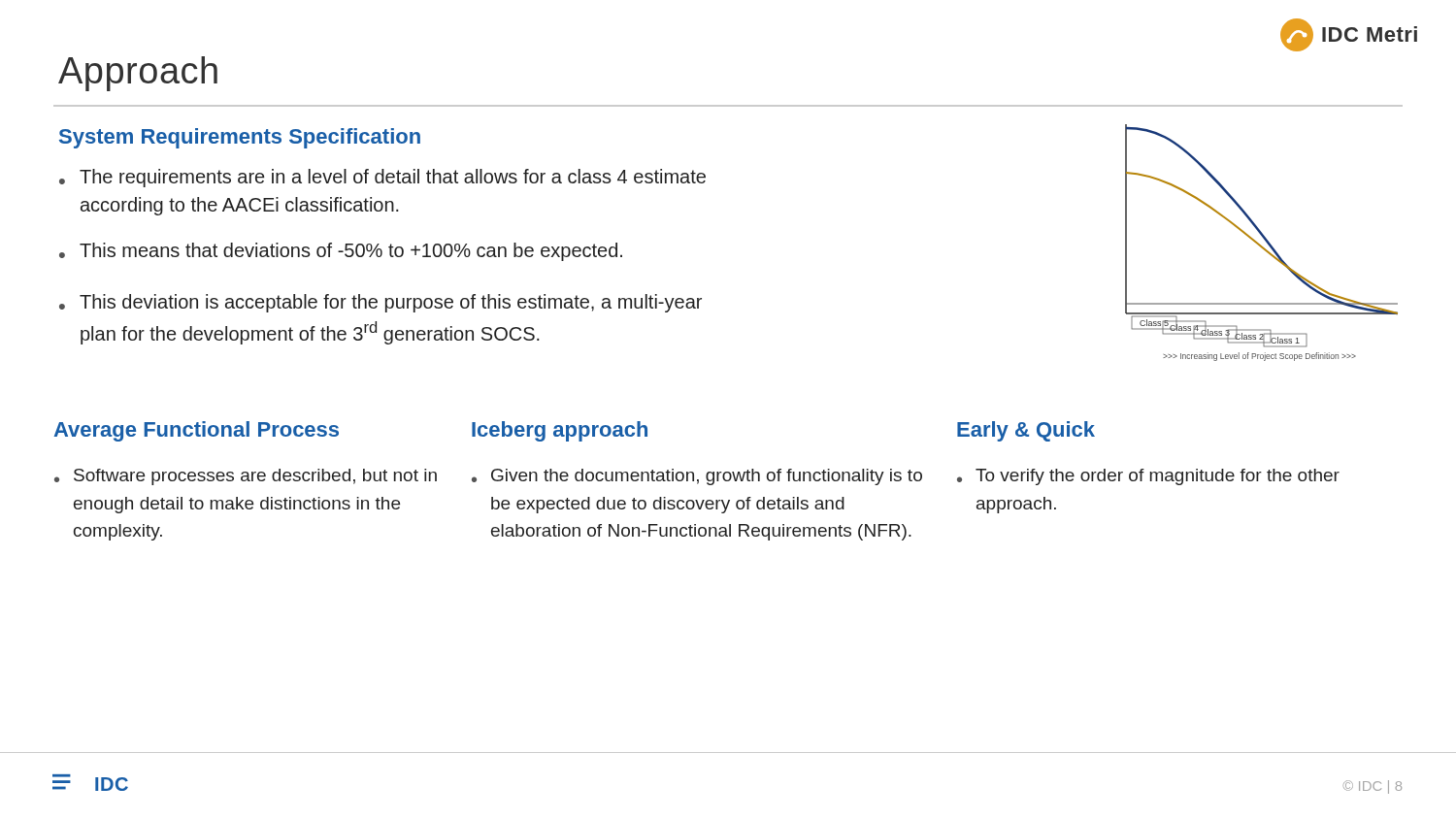Locate the list item with the text "• Software processes are described,"
This screenshot has width=1456, height=819.
[x=248, y=503]
